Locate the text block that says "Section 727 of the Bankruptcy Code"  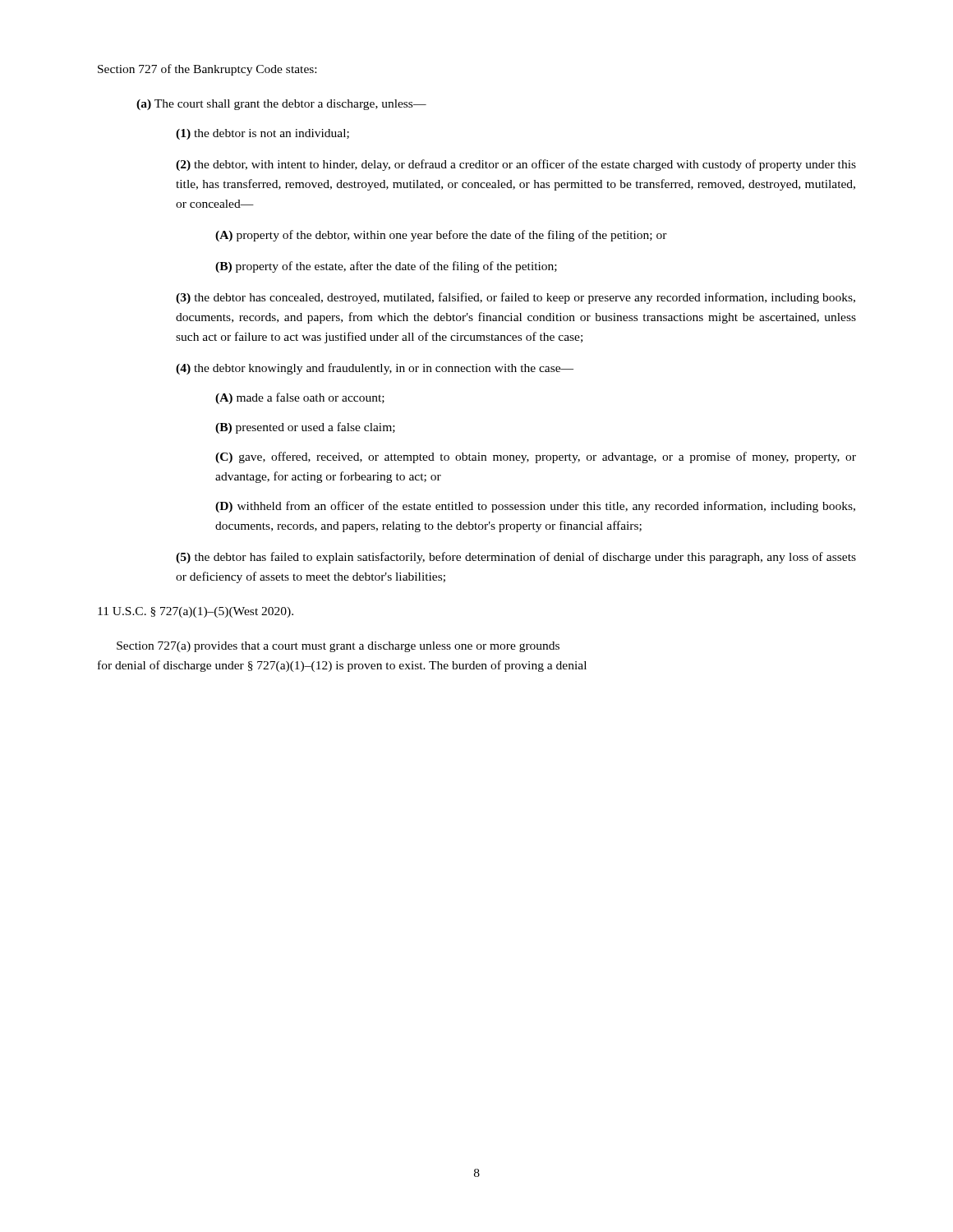point(207,70)
